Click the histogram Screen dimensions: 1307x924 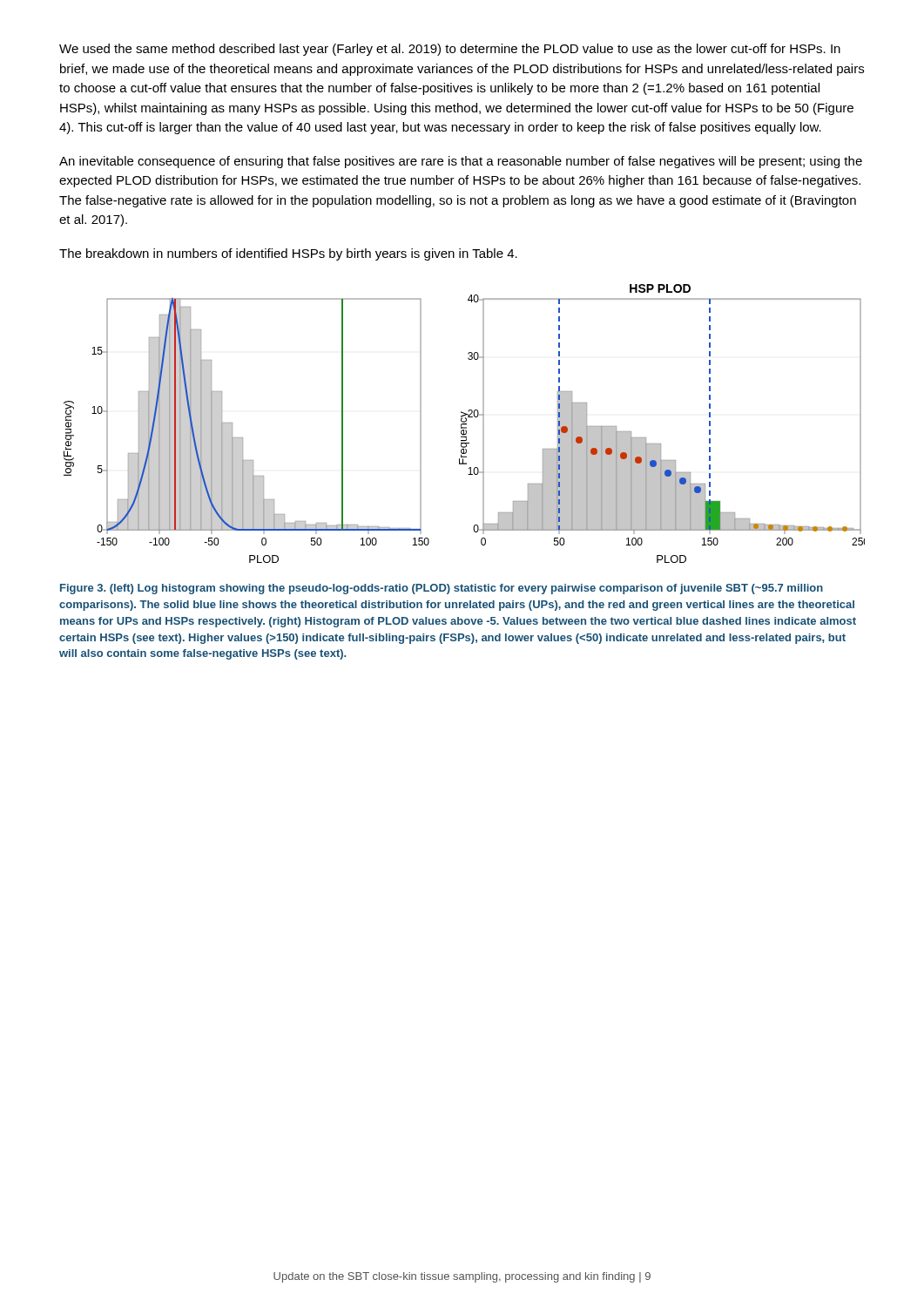pyautogui.click(x=462, y=425)
